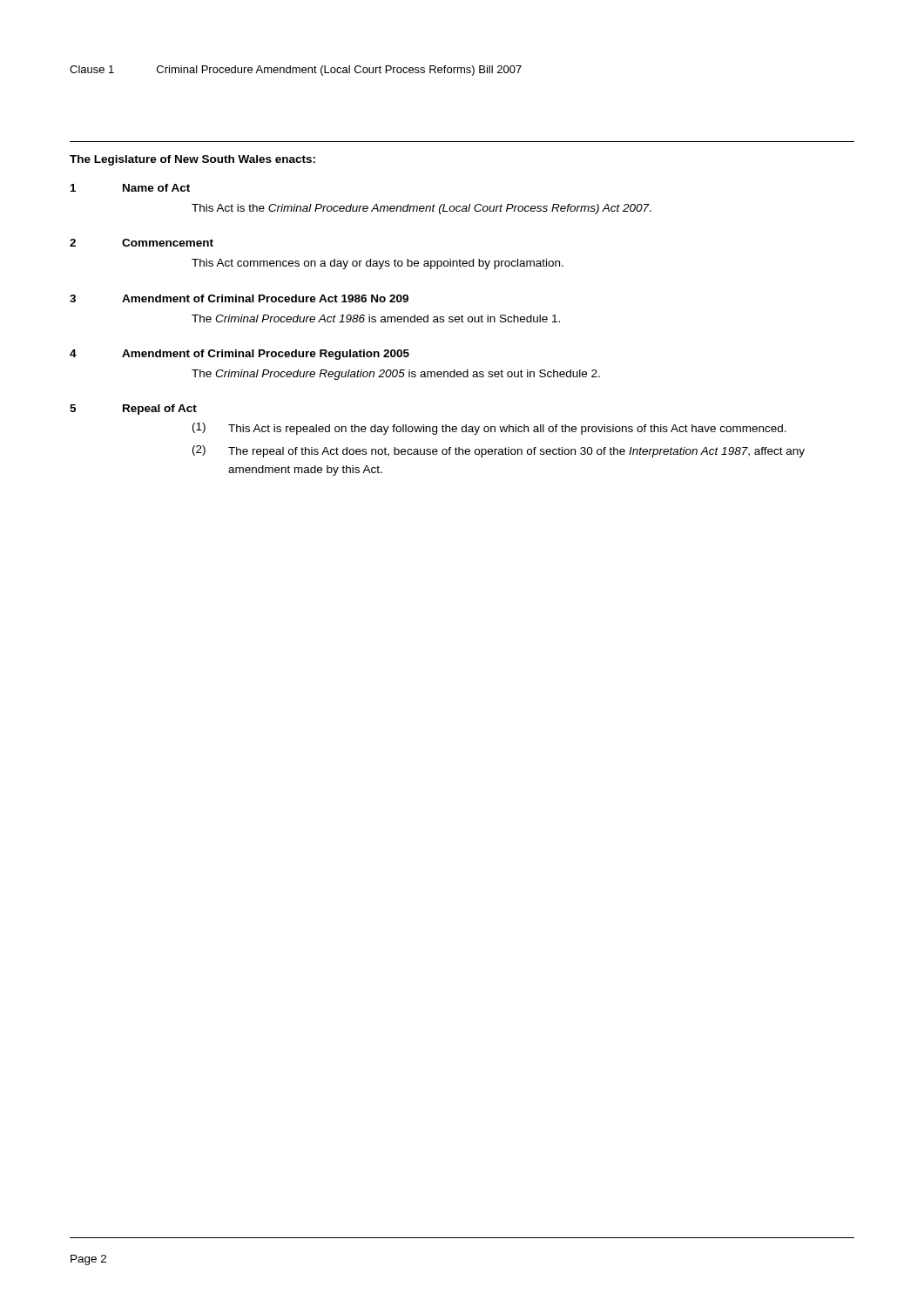Screen dimensions: 1307x924
Task: Locate the list item with the text "(2) The repeal of this Act"
Action: tap(523, 460)
